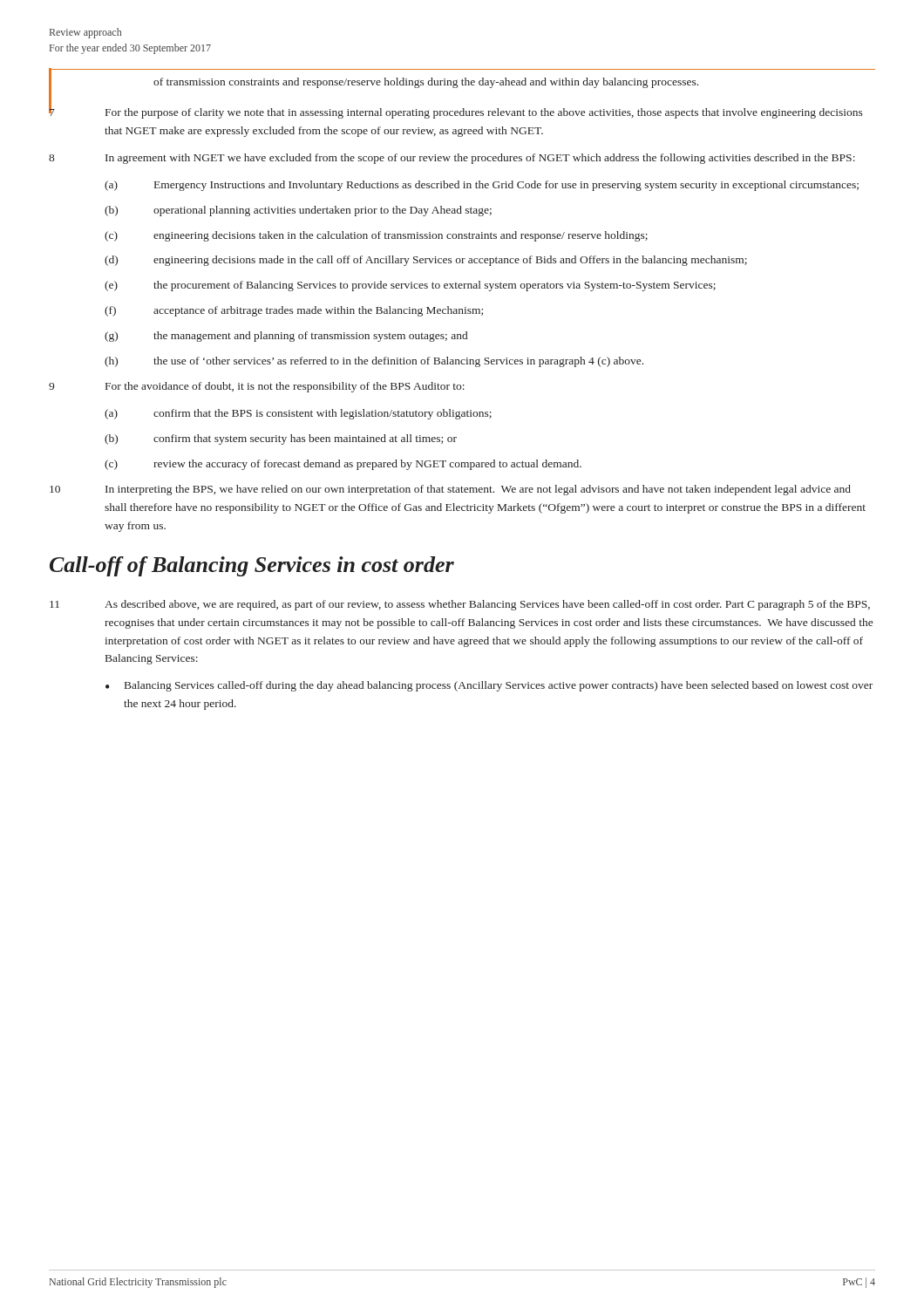
Task: Locate the list item with the text "(a) Emergency Instructions and"
Action: 490,185
